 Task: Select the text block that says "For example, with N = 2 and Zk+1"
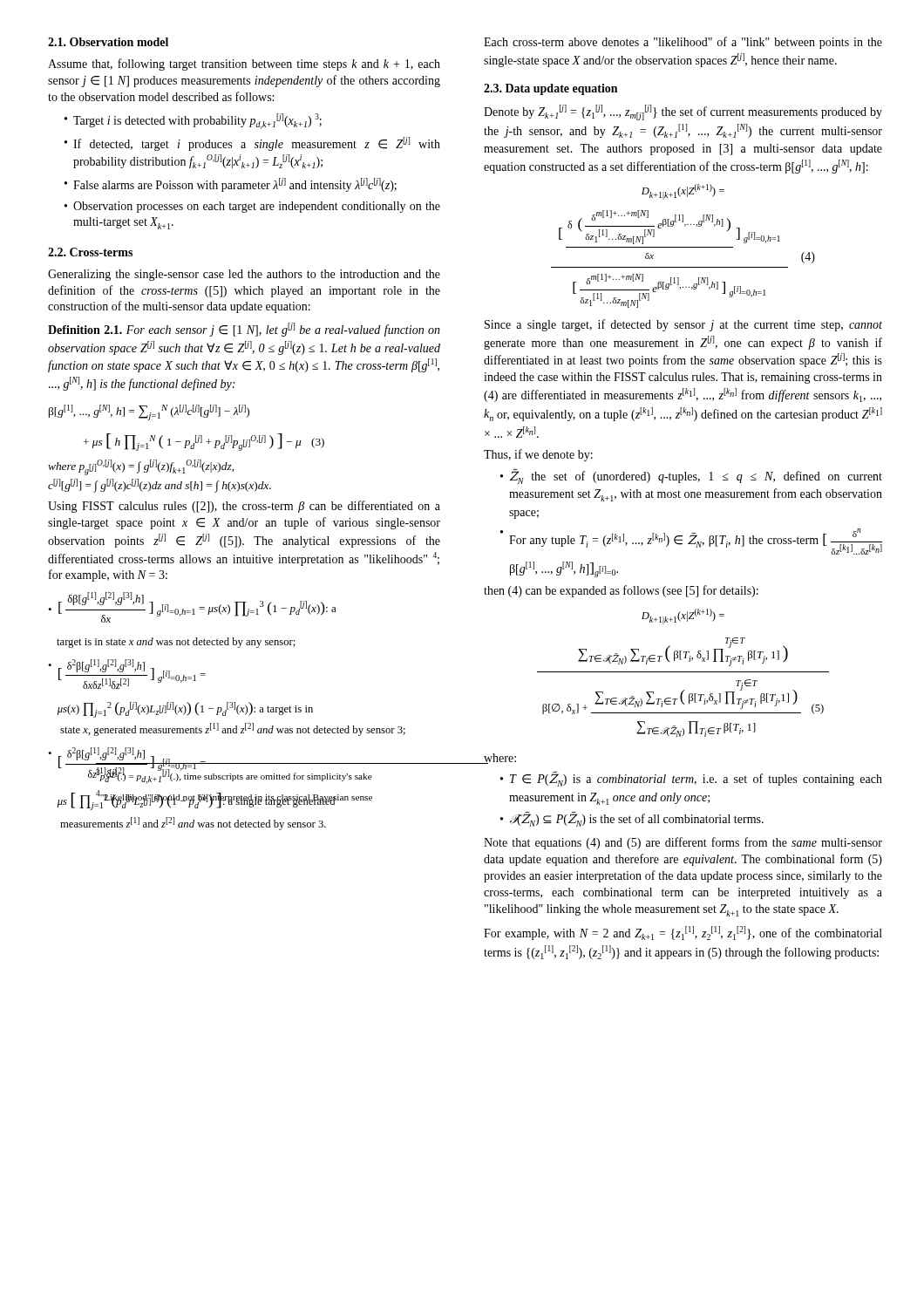683,943
